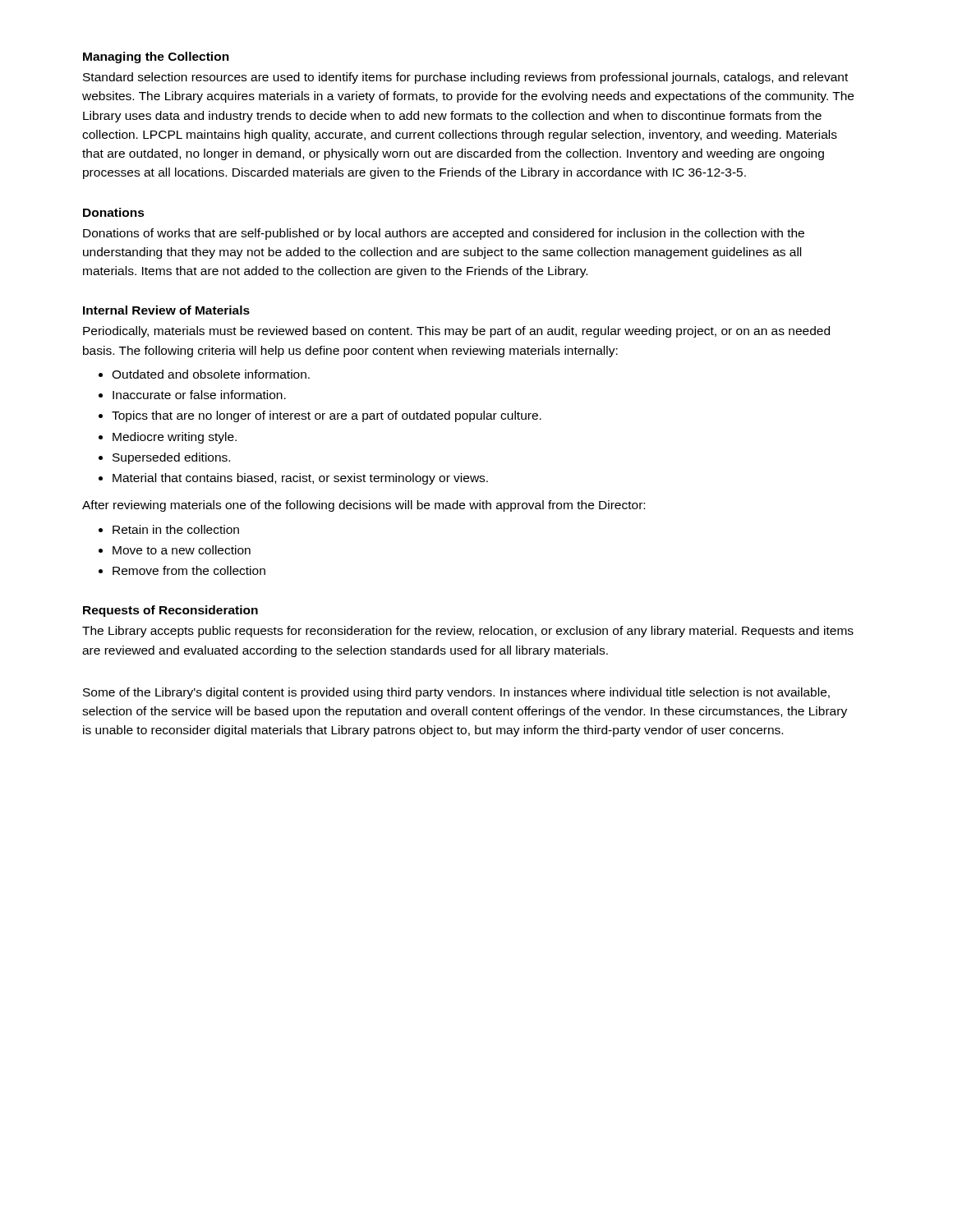Navigate to the region starting "Outdated and obsolete information."
The height and width of the screenshot is (1232, 953).
[x=211, y=374]
